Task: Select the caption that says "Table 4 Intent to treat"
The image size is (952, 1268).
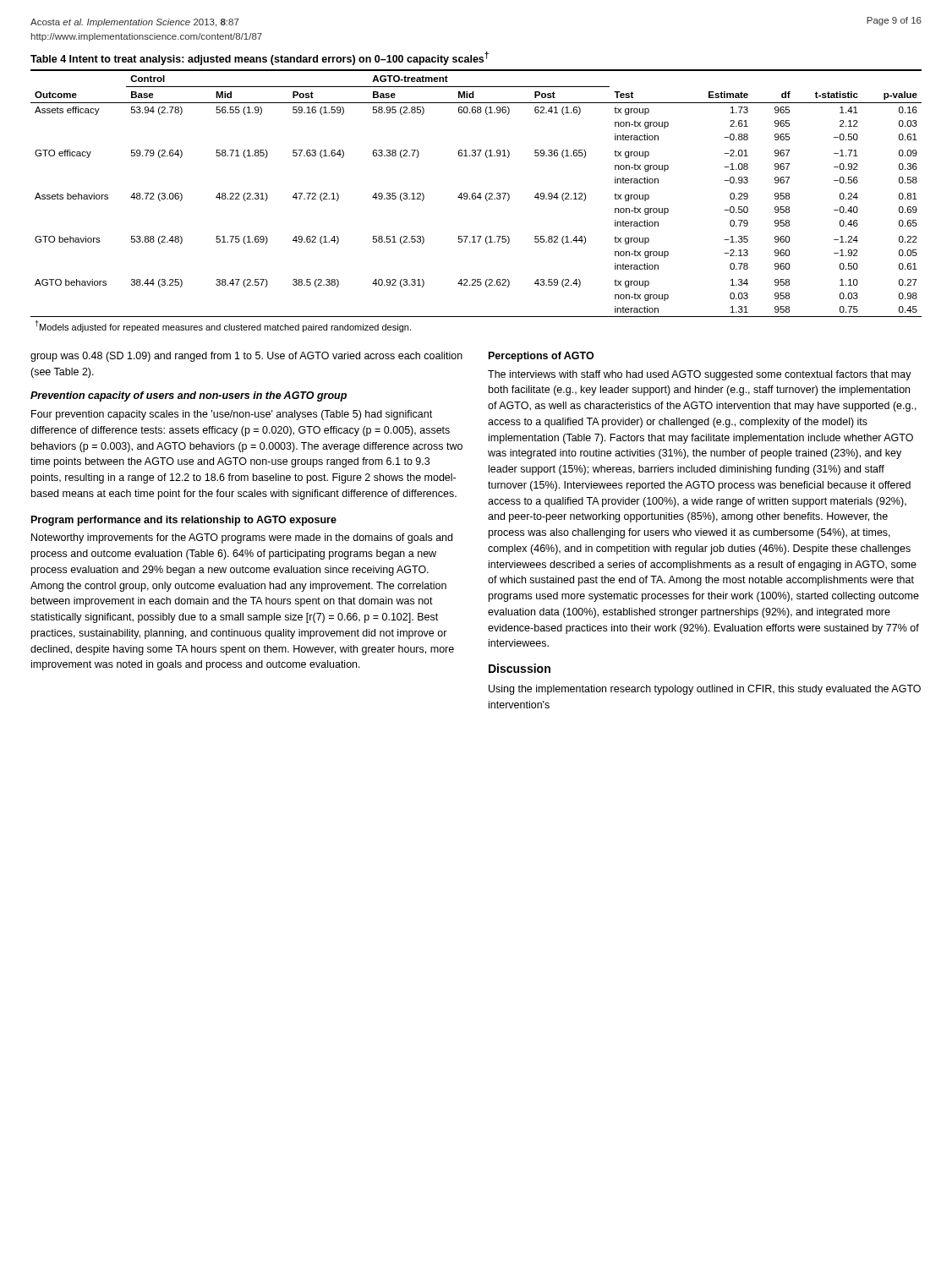Action: (x=260, y=58)
